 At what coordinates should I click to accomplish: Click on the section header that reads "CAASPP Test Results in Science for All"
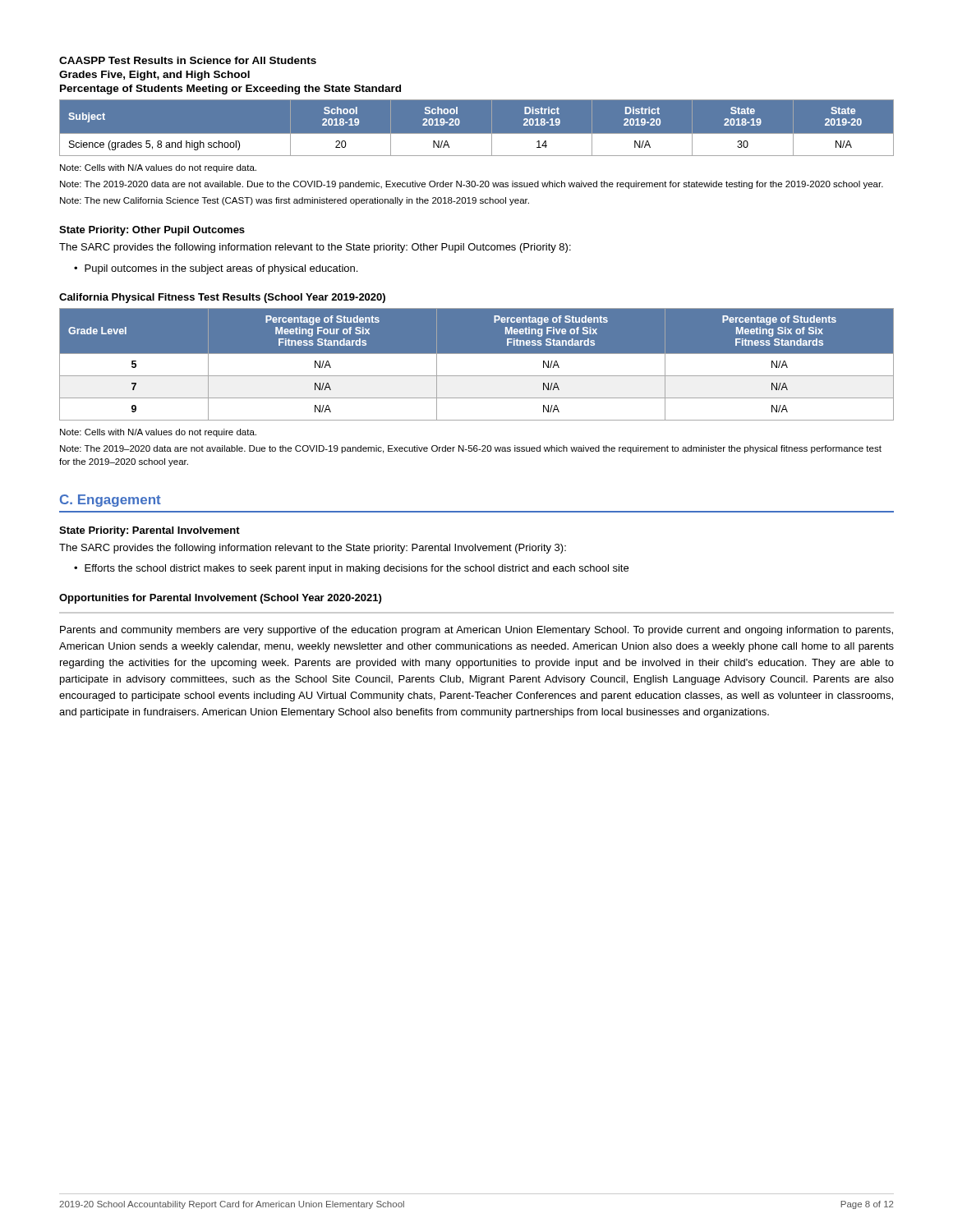(188, 60)
